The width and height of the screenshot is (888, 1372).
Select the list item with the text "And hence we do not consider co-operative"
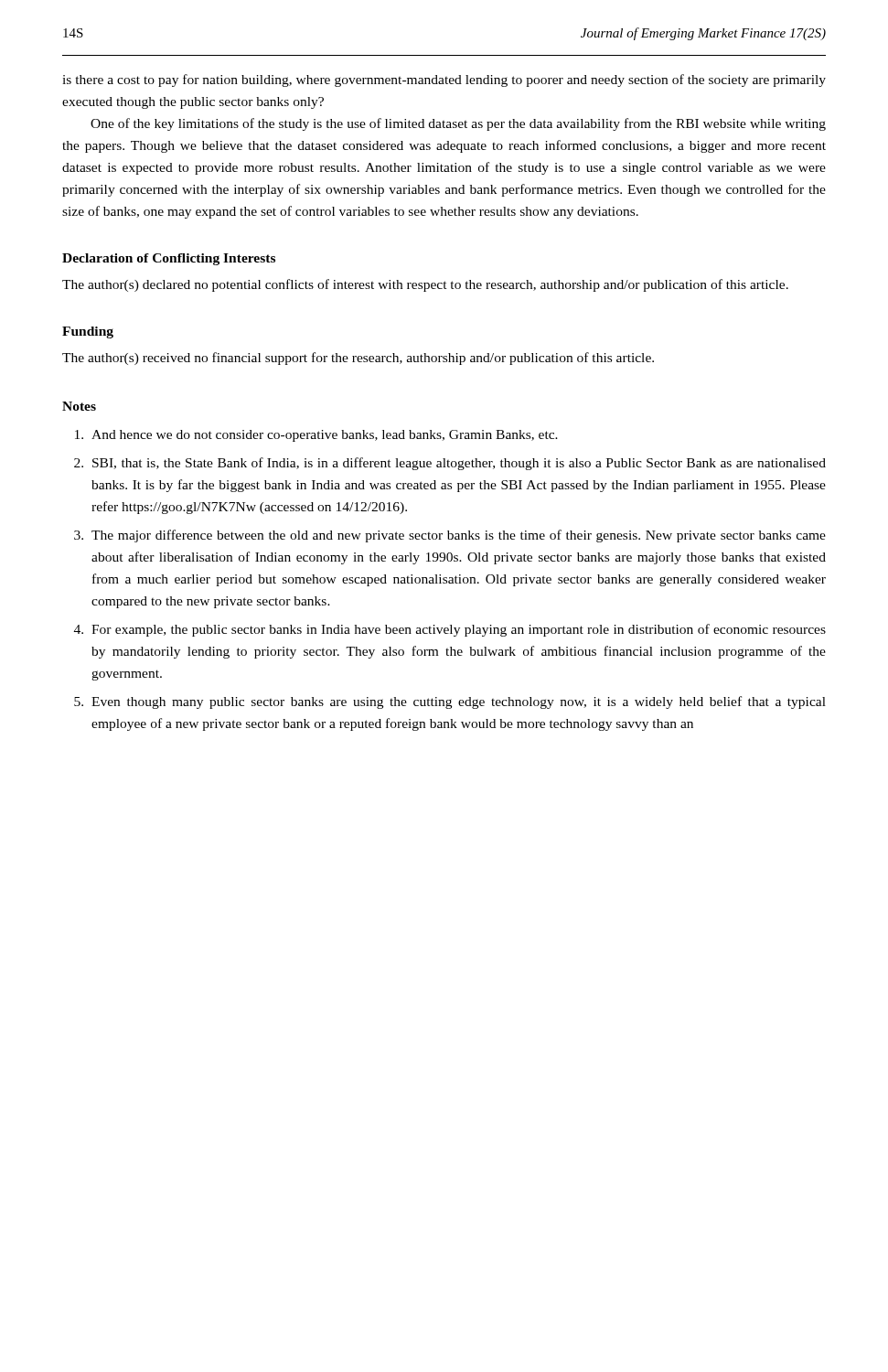pos(459,435)
